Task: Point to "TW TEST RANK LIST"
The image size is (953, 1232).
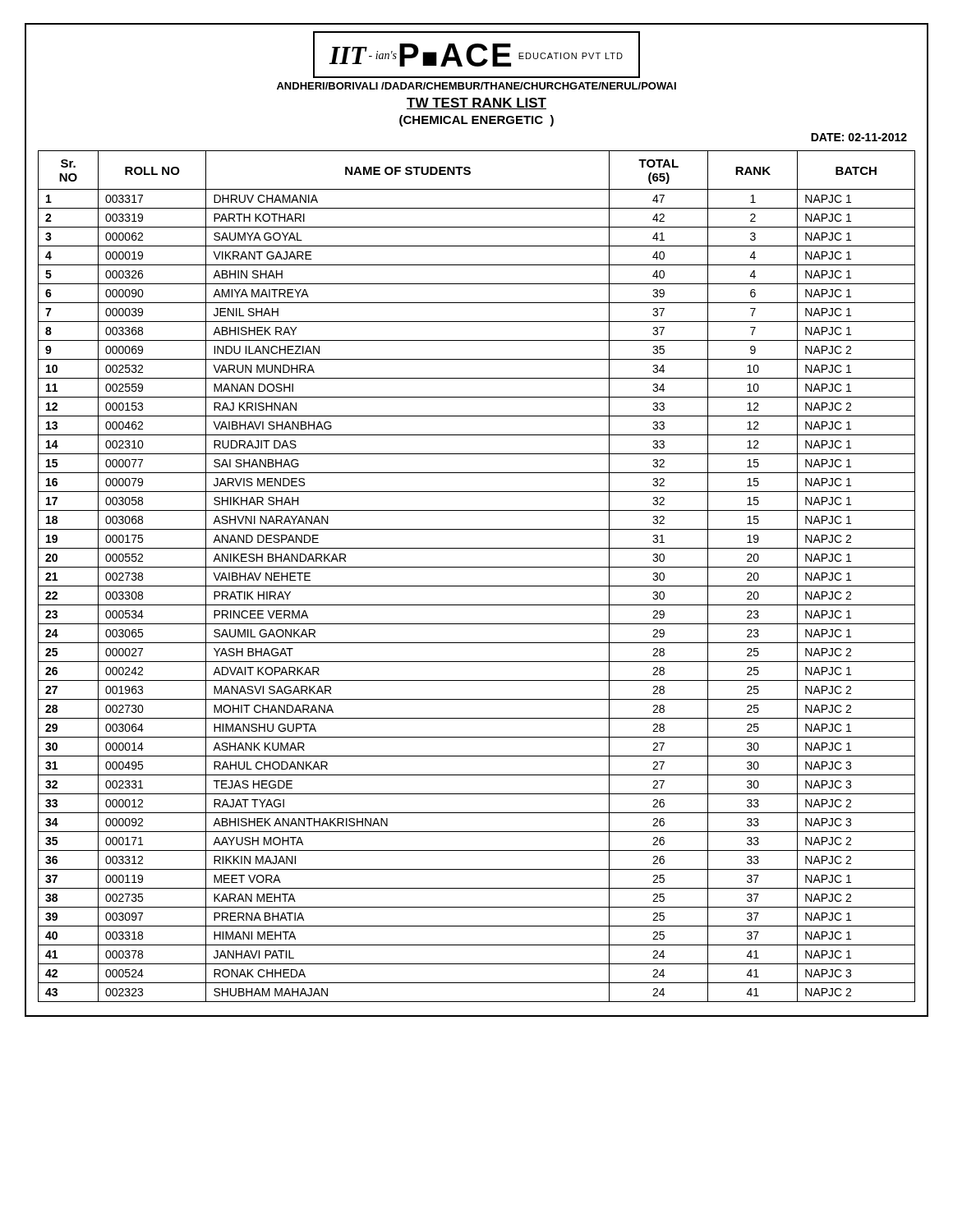Action: point(476,103)
